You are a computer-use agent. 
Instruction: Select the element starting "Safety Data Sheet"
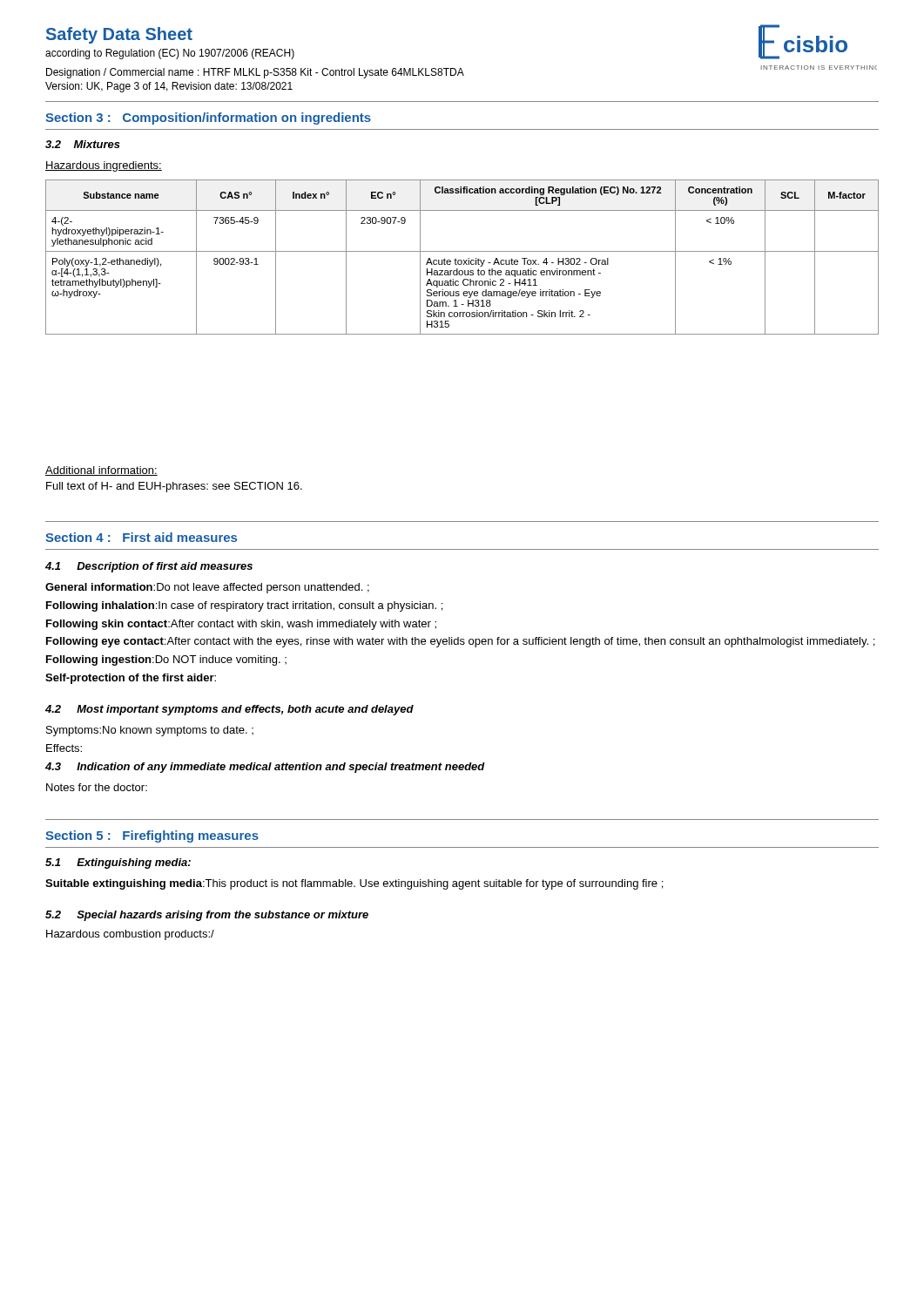119,34
